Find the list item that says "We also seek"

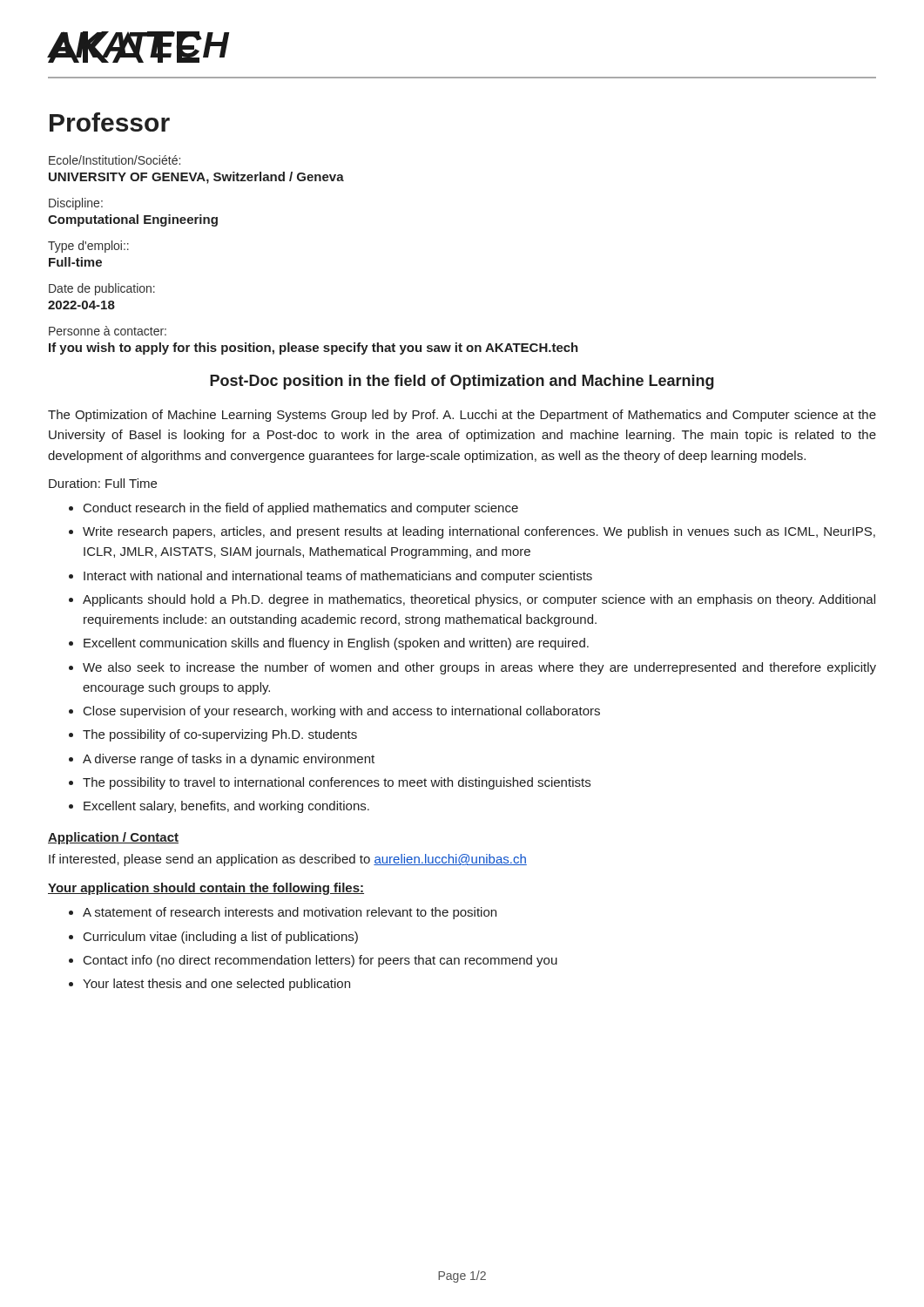coord(479,677)
